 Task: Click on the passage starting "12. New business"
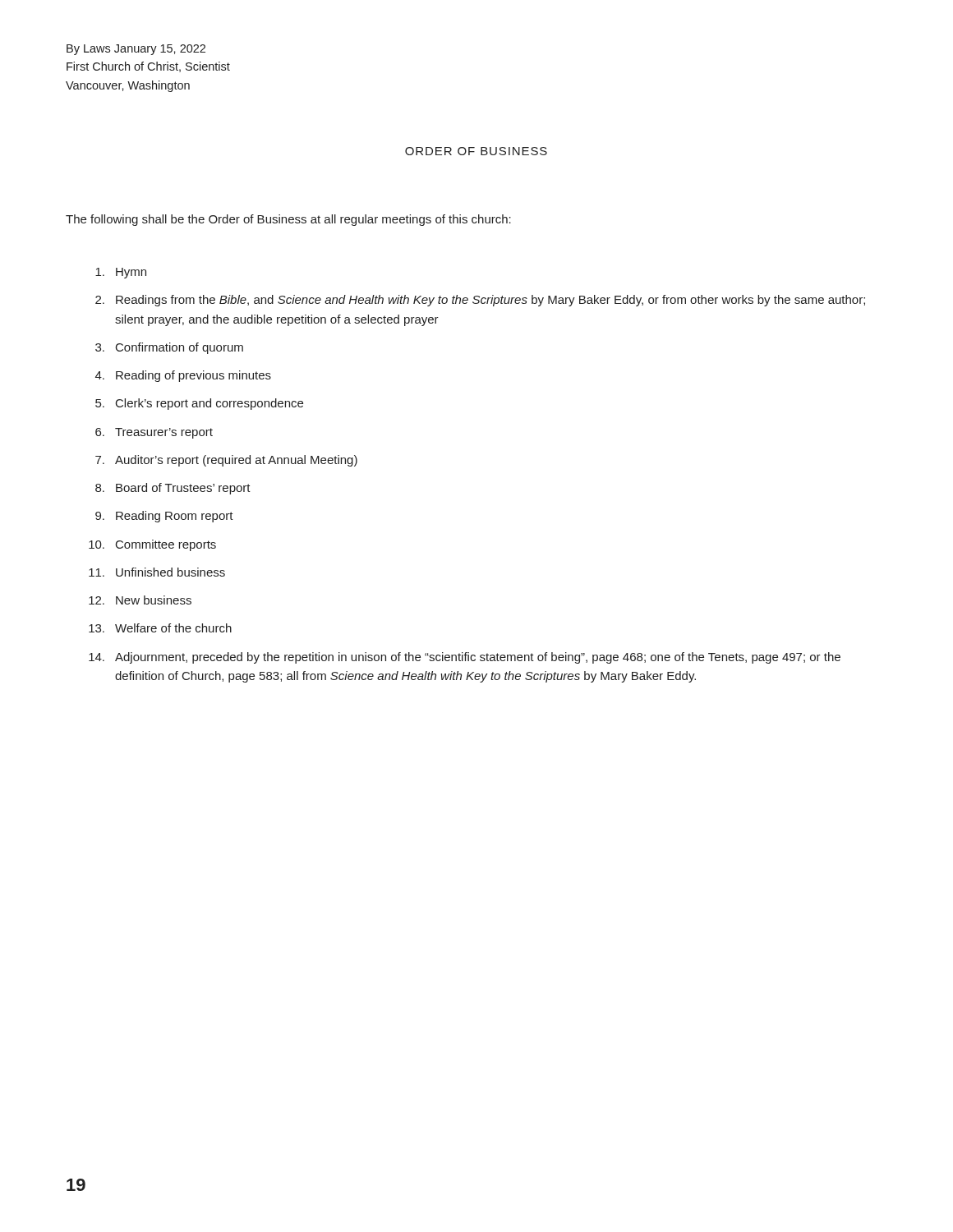140,600
